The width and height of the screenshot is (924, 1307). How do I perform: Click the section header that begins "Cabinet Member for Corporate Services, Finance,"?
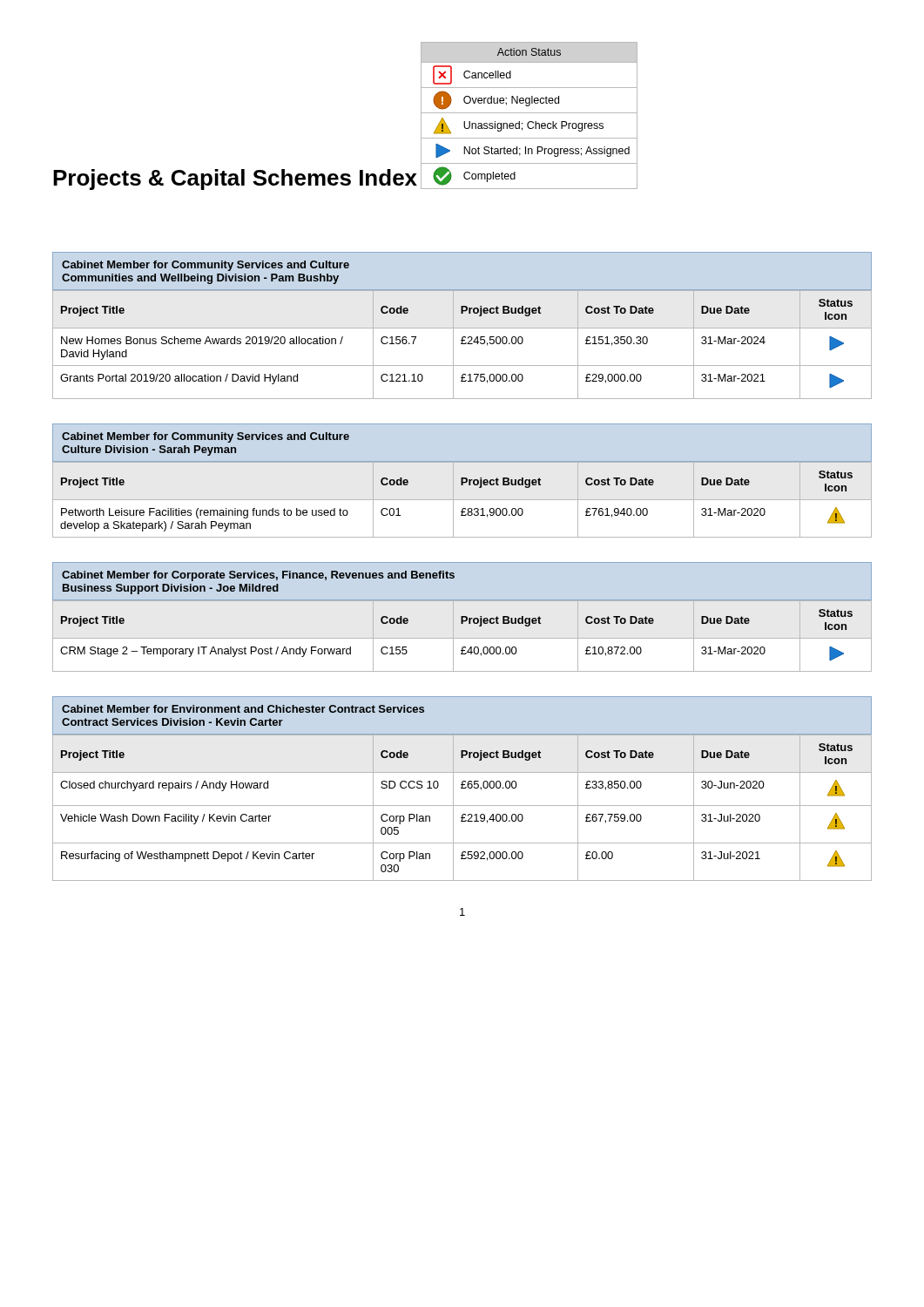(462, 581)
